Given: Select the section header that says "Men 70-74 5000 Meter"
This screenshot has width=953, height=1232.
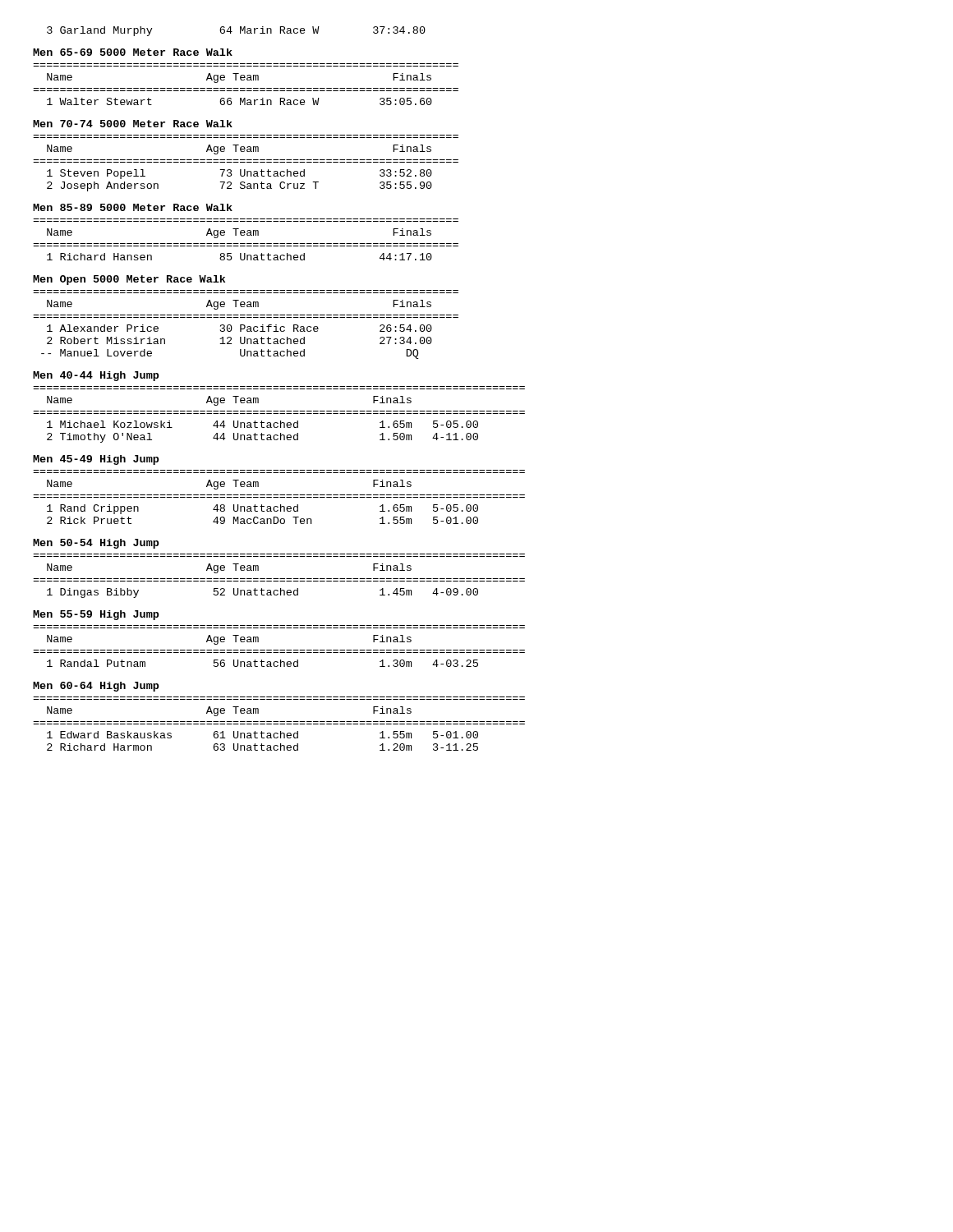Looking at the screenshot, I should click(133, 124).
